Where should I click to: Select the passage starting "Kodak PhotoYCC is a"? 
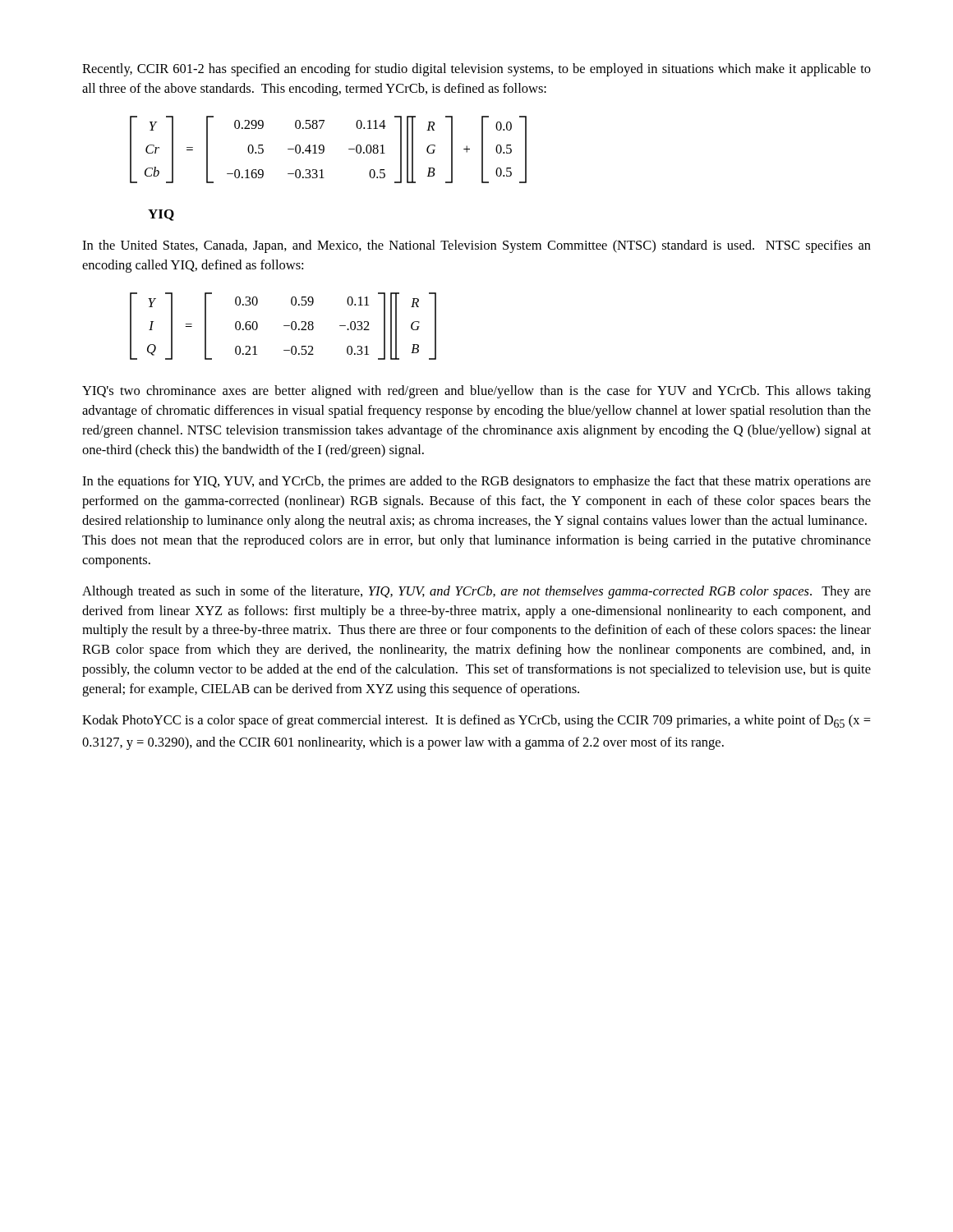pos(476,731)
